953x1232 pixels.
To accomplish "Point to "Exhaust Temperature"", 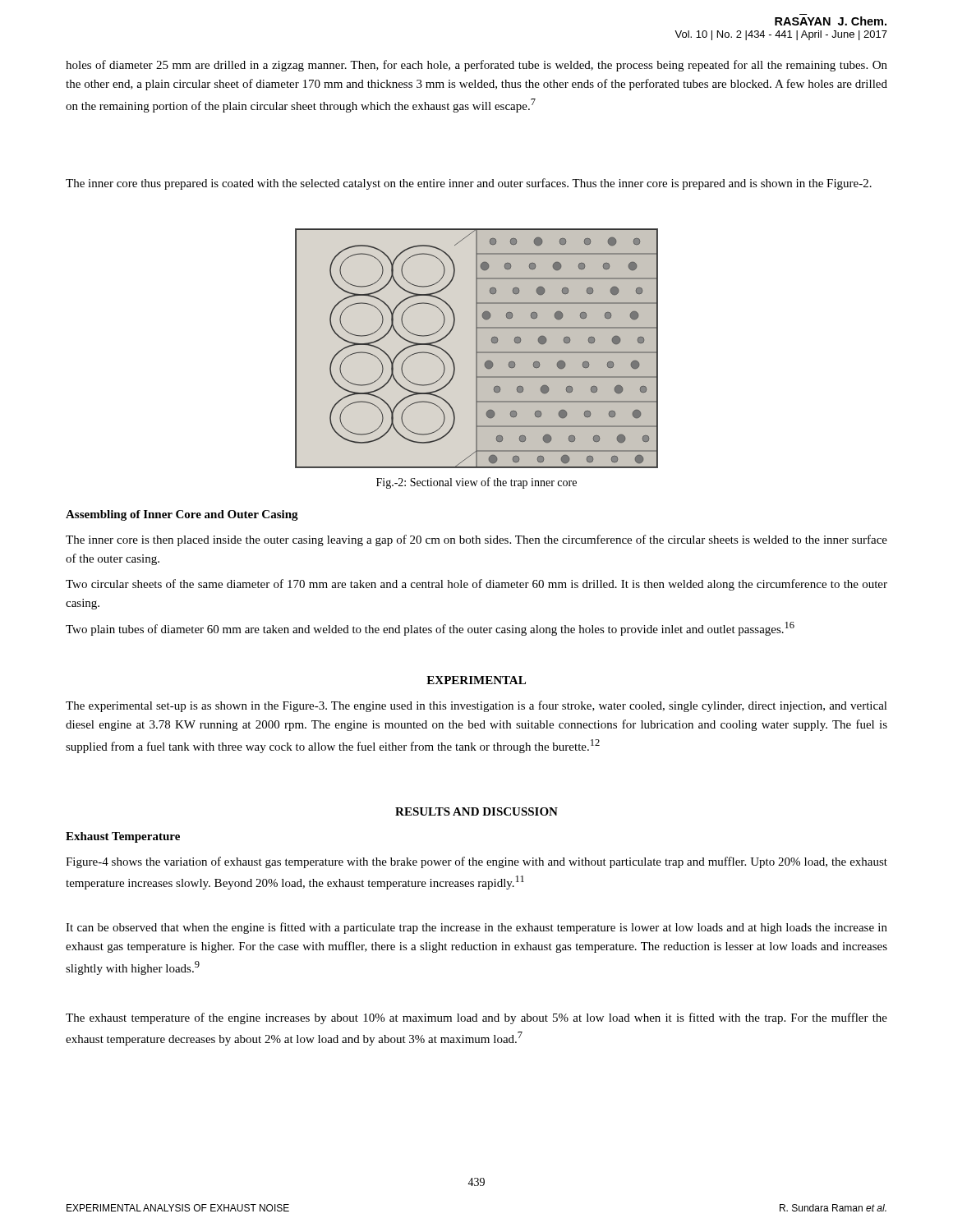I will coord(123,836).
